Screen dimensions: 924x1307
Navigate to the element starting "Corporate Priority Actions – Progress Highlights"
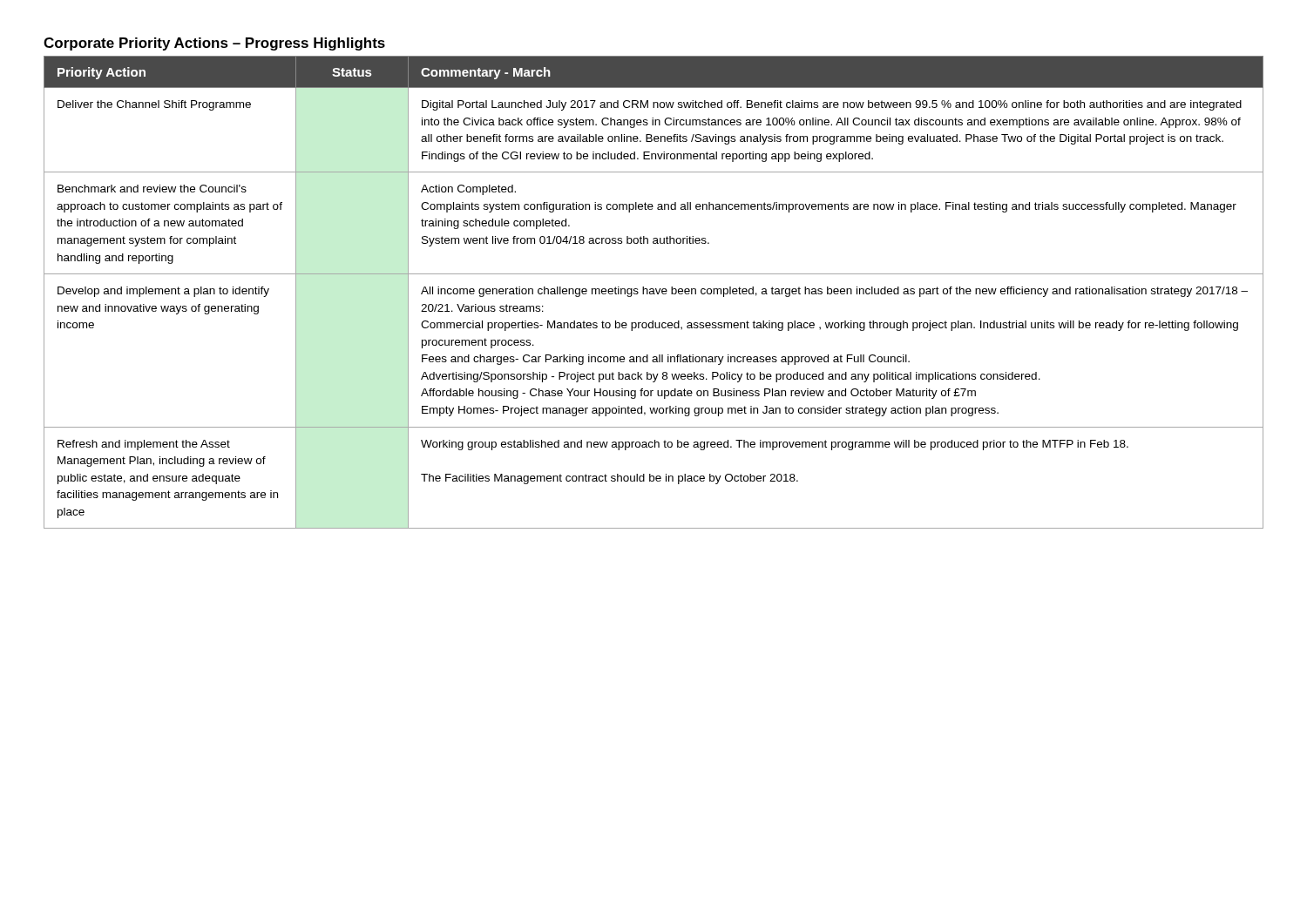[x=214, y=43]
